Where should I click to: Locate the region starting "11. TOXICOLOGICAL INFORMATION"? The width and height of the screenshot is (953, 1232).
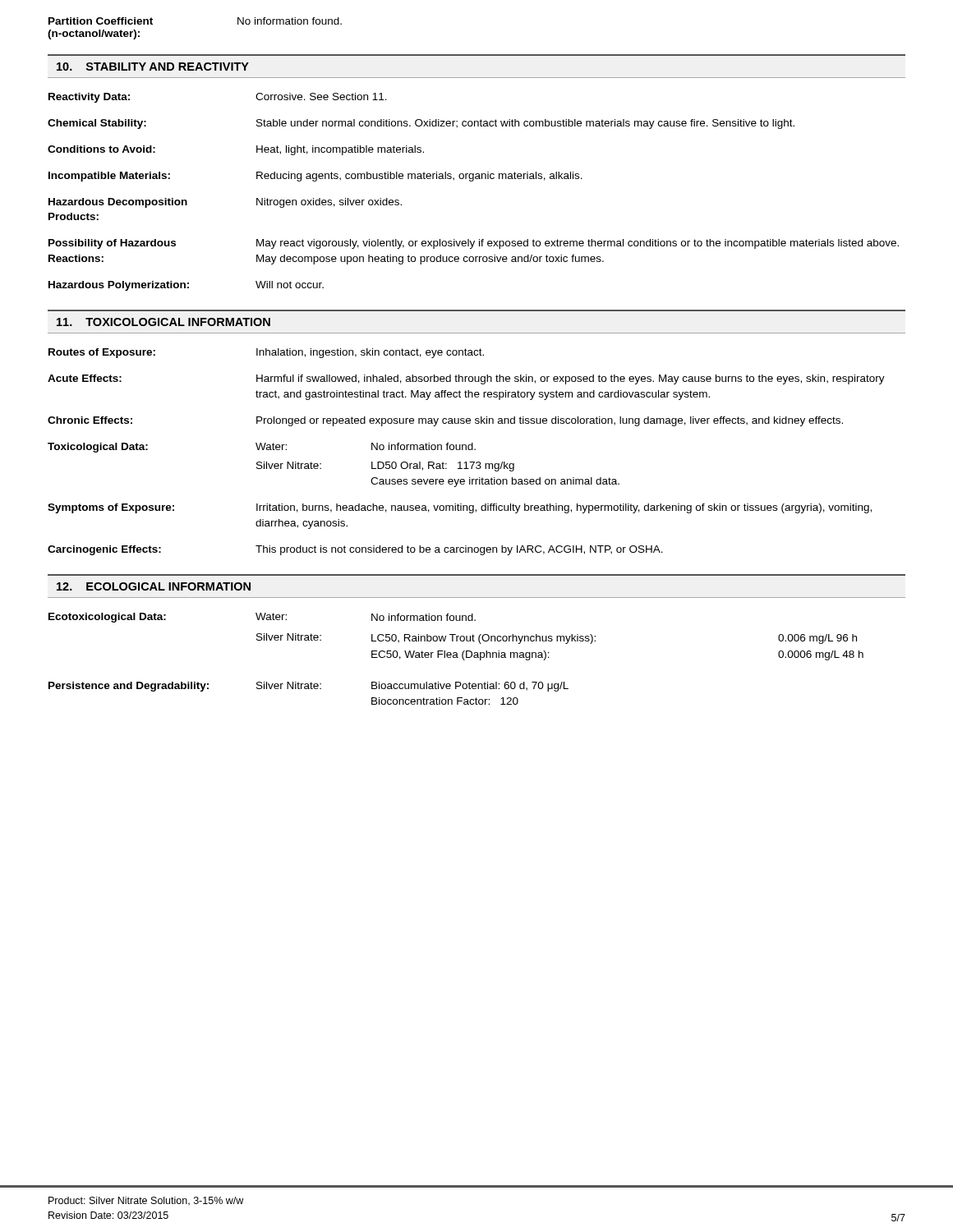click(x=163, y=322)
